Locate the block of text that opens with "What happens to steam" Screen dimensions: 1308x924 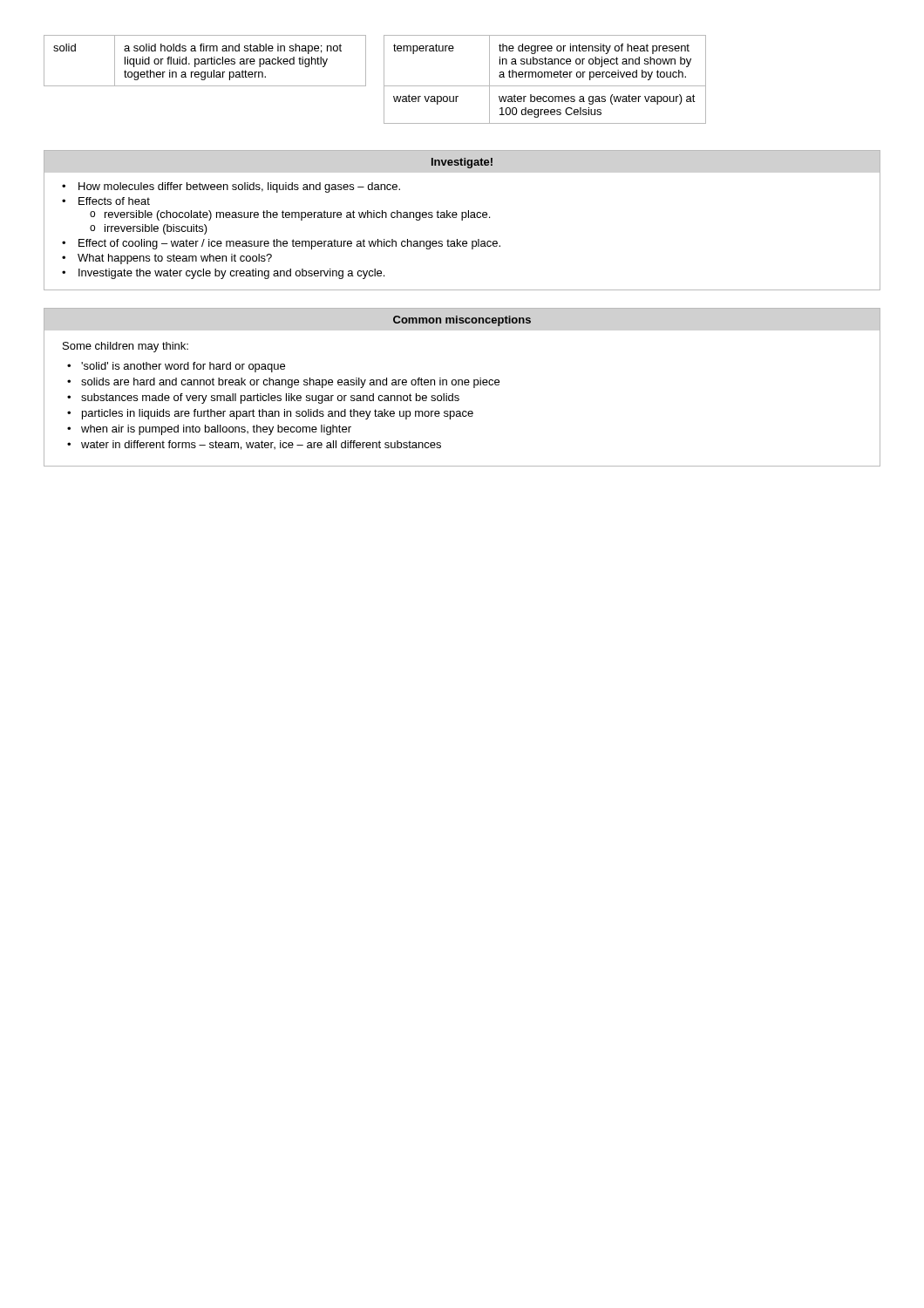(x=175, y=258)
